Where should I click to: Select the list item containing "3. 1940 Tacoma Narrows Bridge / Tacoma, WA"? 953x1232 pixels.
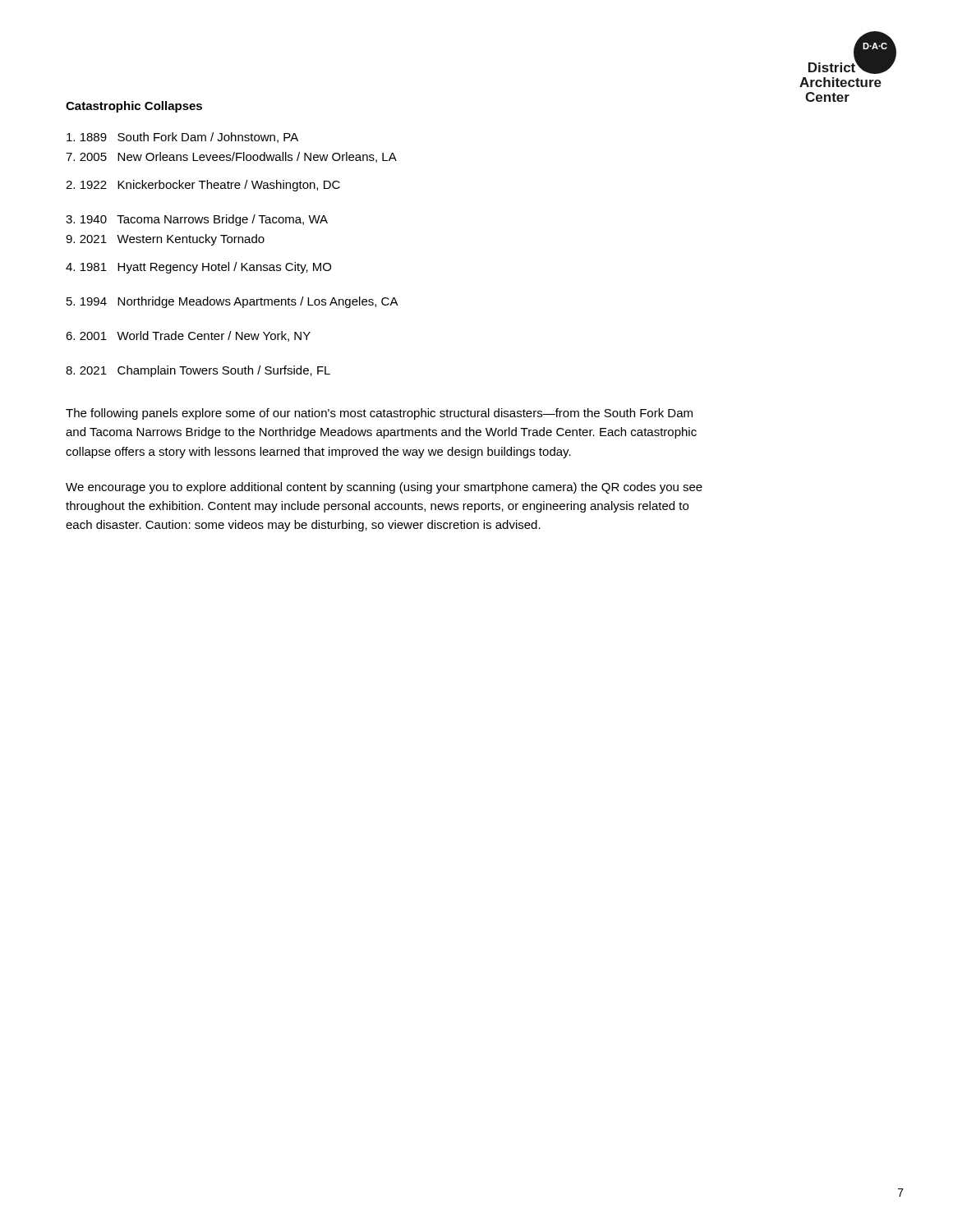point(197,219)
